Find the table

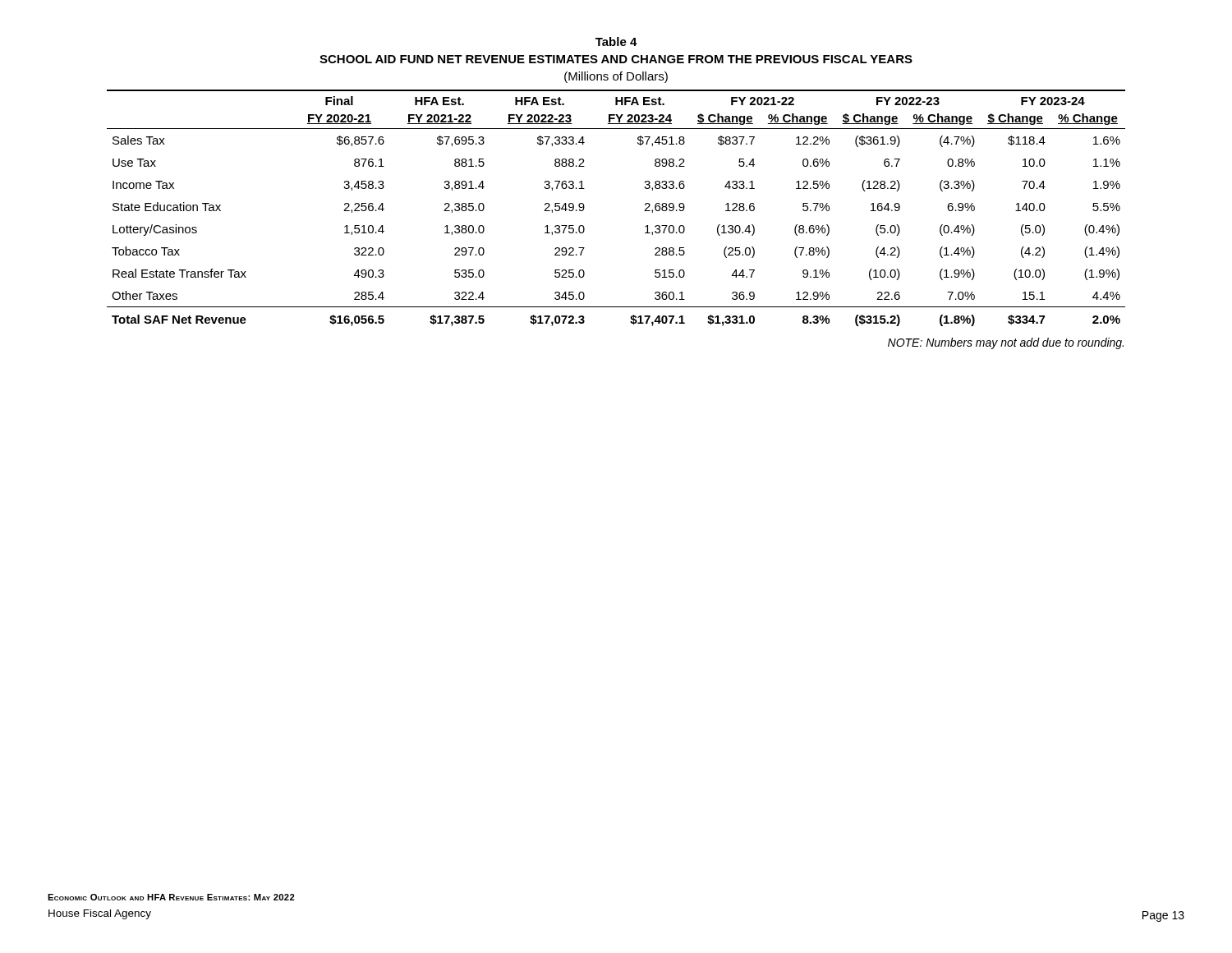coord(616,210)
